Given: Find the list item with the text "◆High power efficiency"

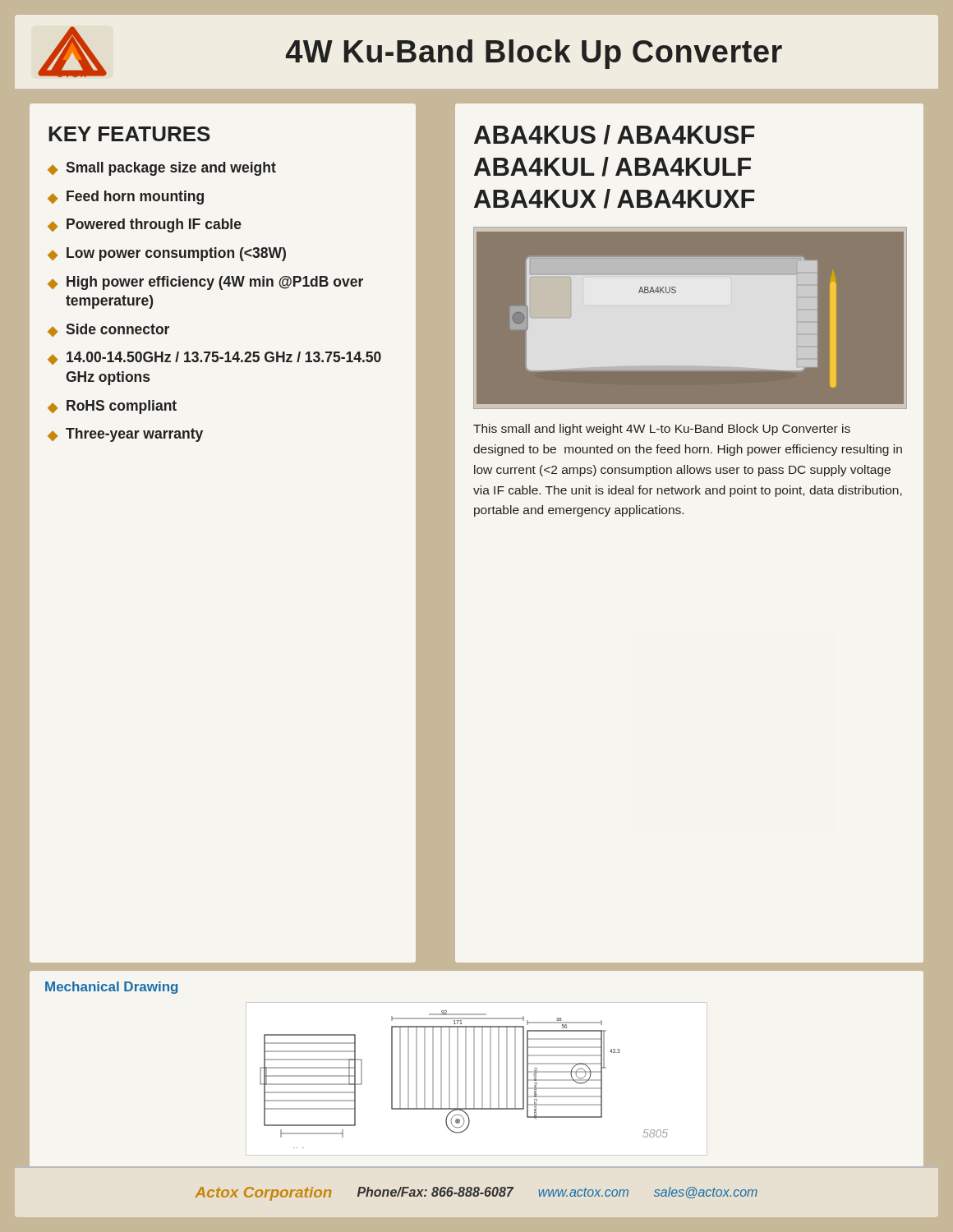Looking at the screenshot, I should point(223,292).
